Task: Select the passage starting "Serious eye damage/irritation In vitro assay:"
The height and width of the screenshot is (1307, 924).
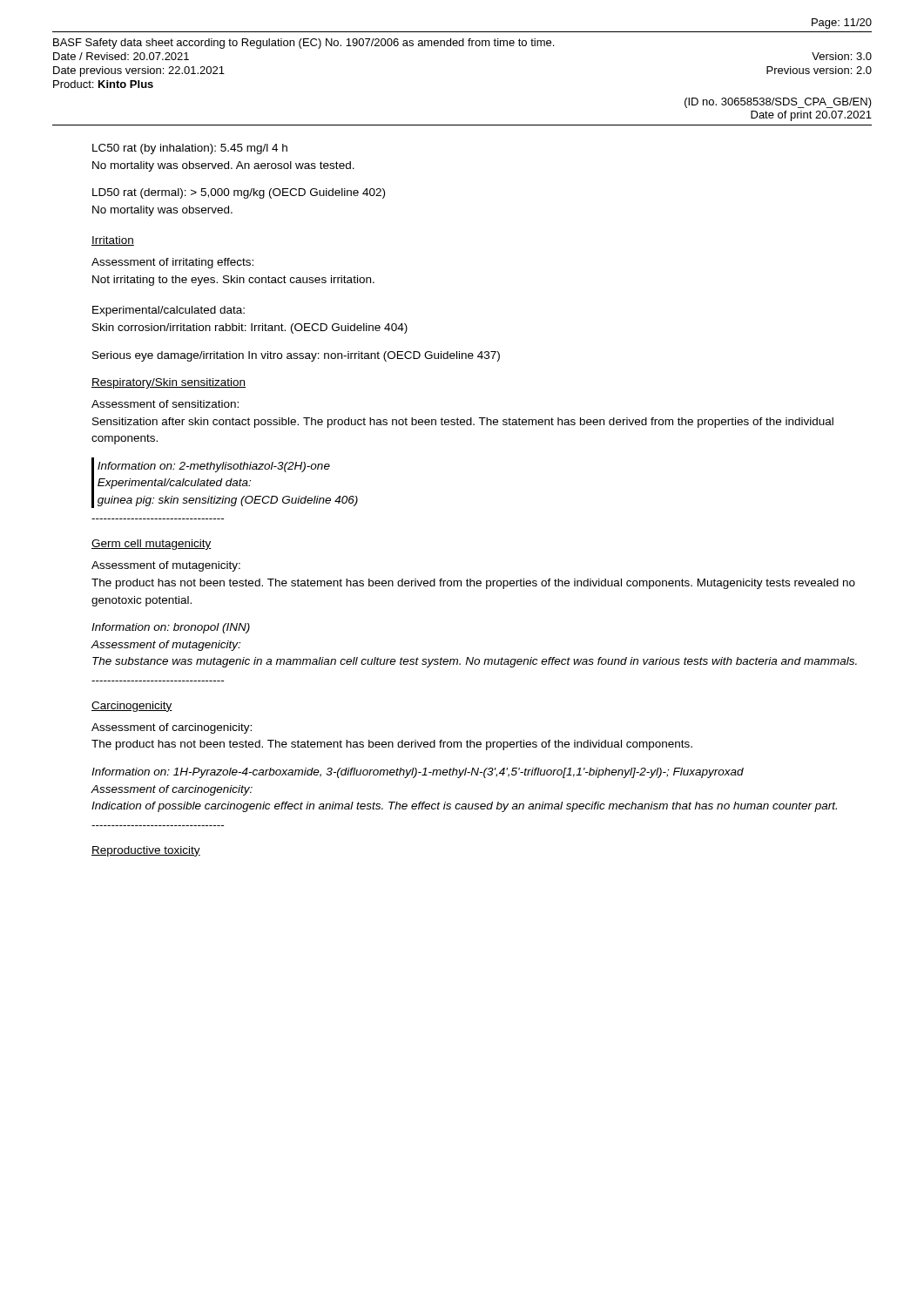Action: click(x=296, y=355)
